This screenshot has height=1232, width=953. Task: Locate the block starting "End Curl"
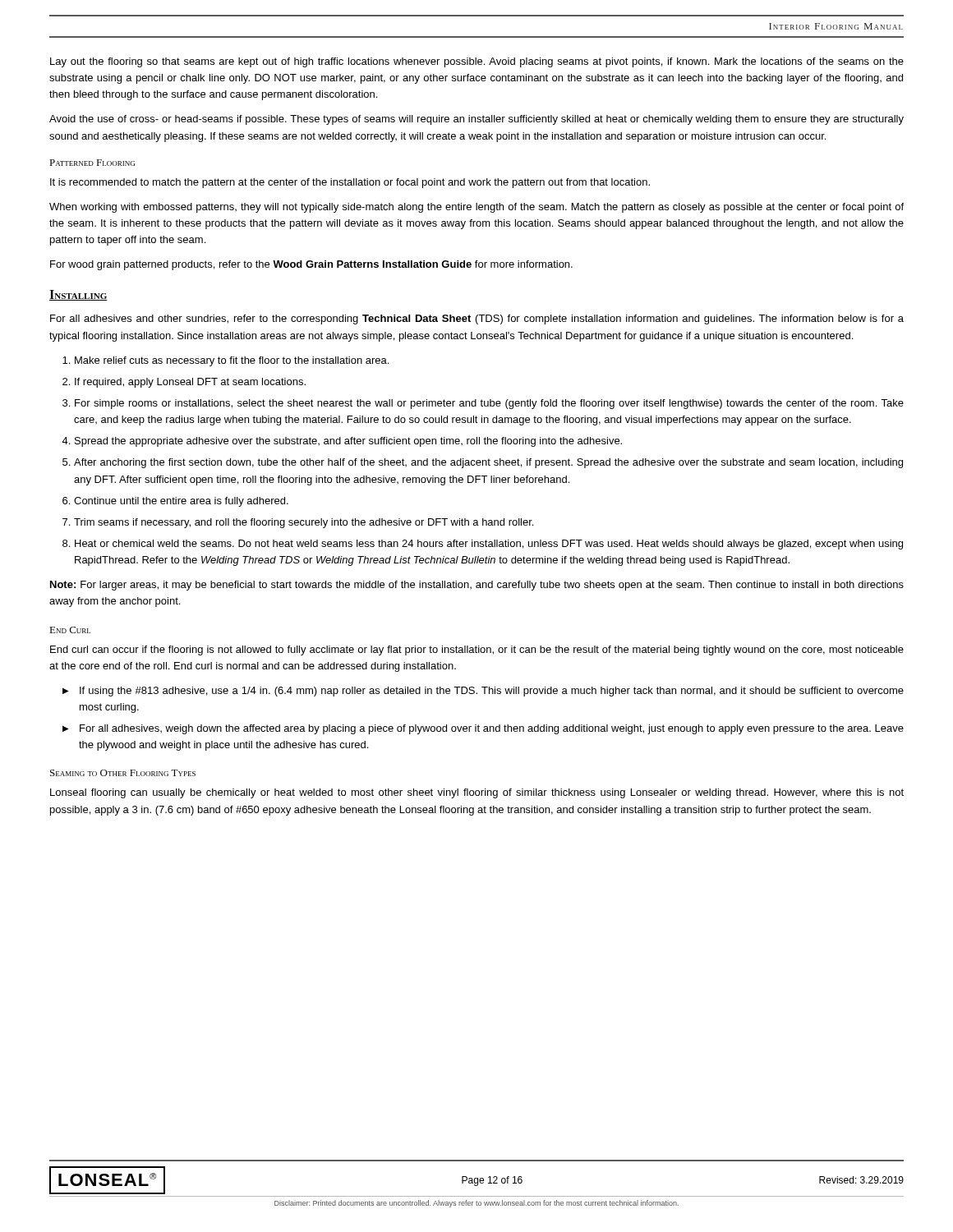pos(70,629)
